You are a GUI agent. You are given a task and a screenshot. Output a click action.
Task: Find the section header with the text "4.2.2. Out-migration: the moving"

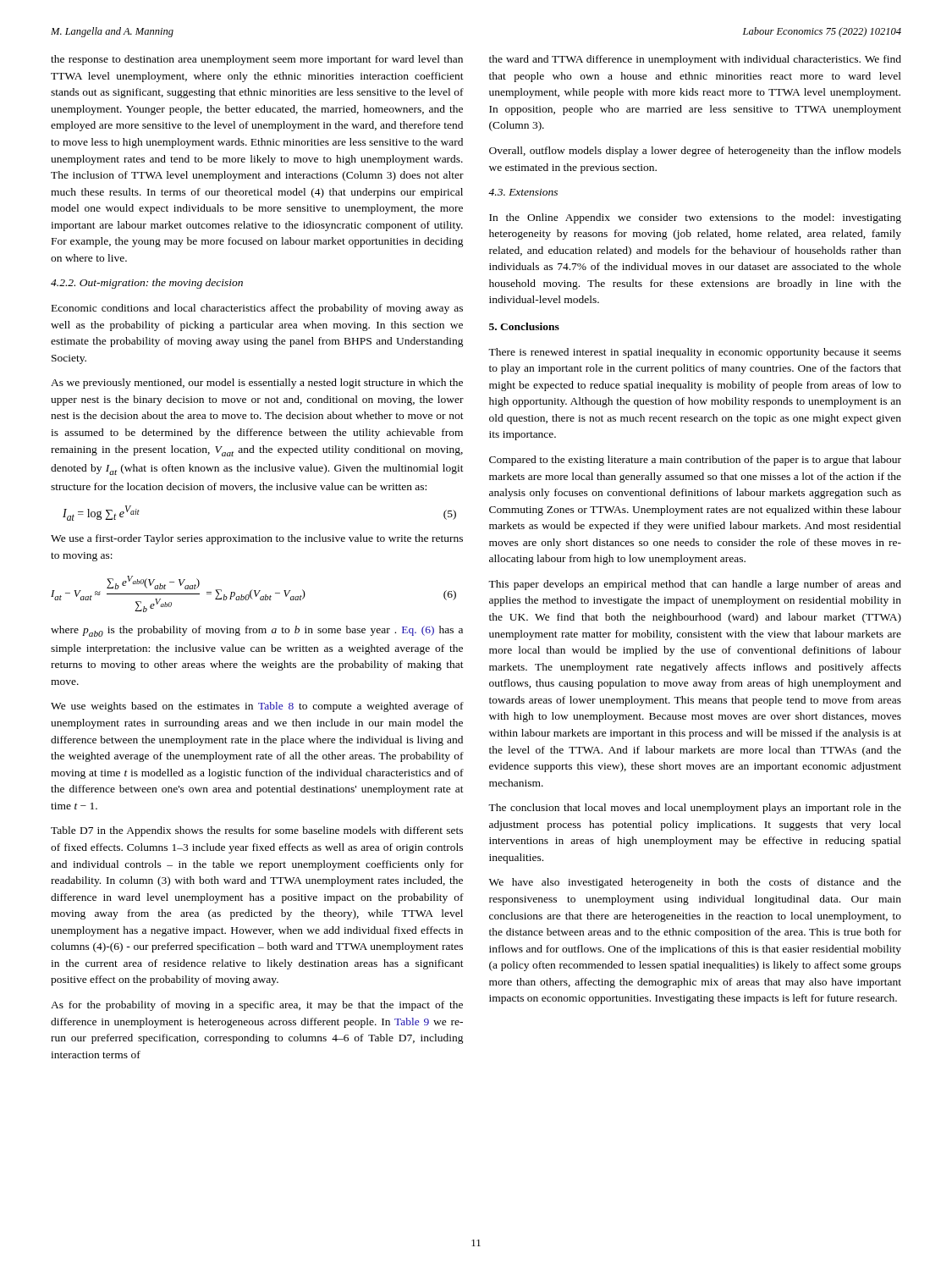coord(147,284)
